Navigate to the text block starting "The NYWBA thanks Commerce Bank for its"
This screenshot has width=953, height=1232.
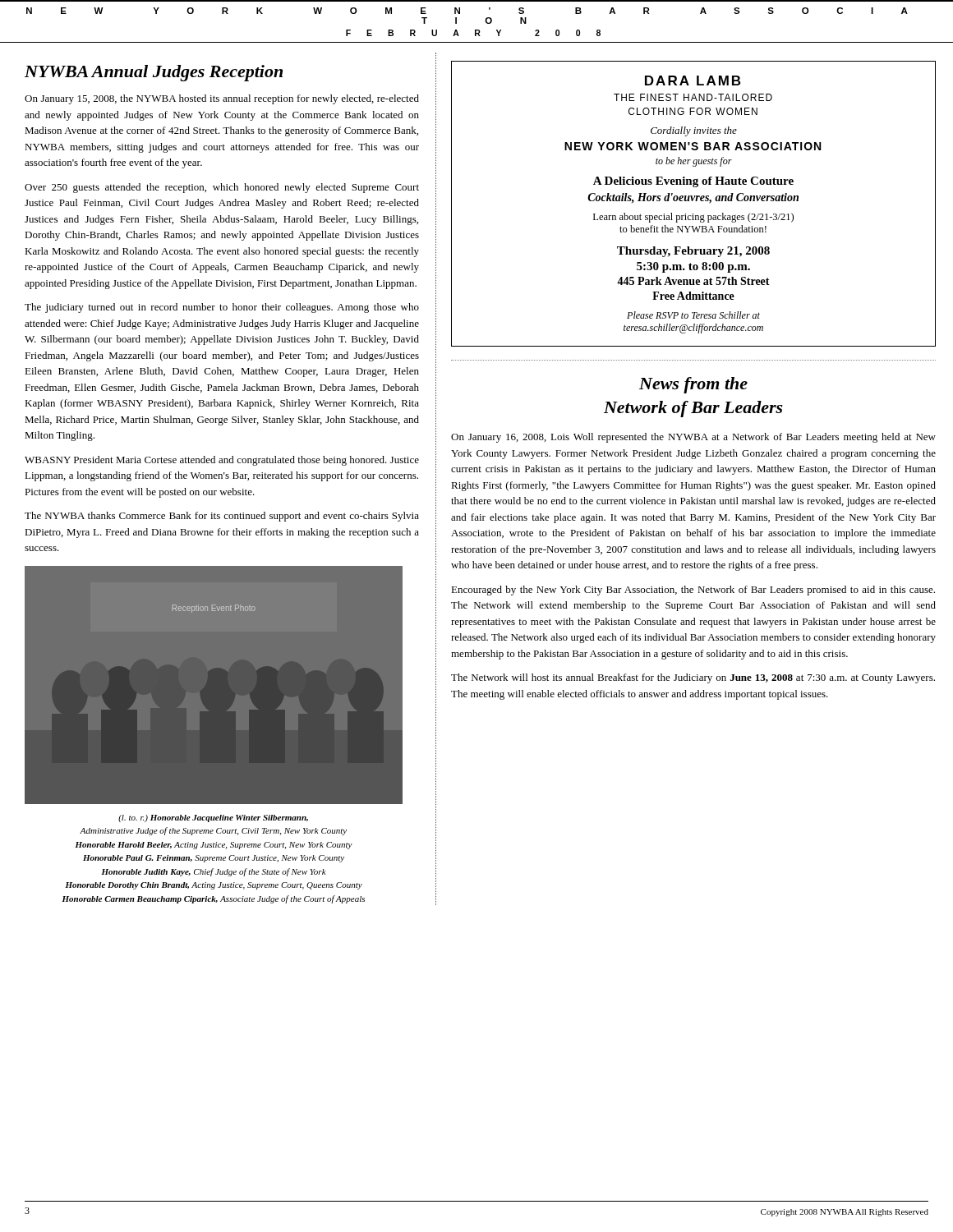pyautogui.click(x=222, y=531)
